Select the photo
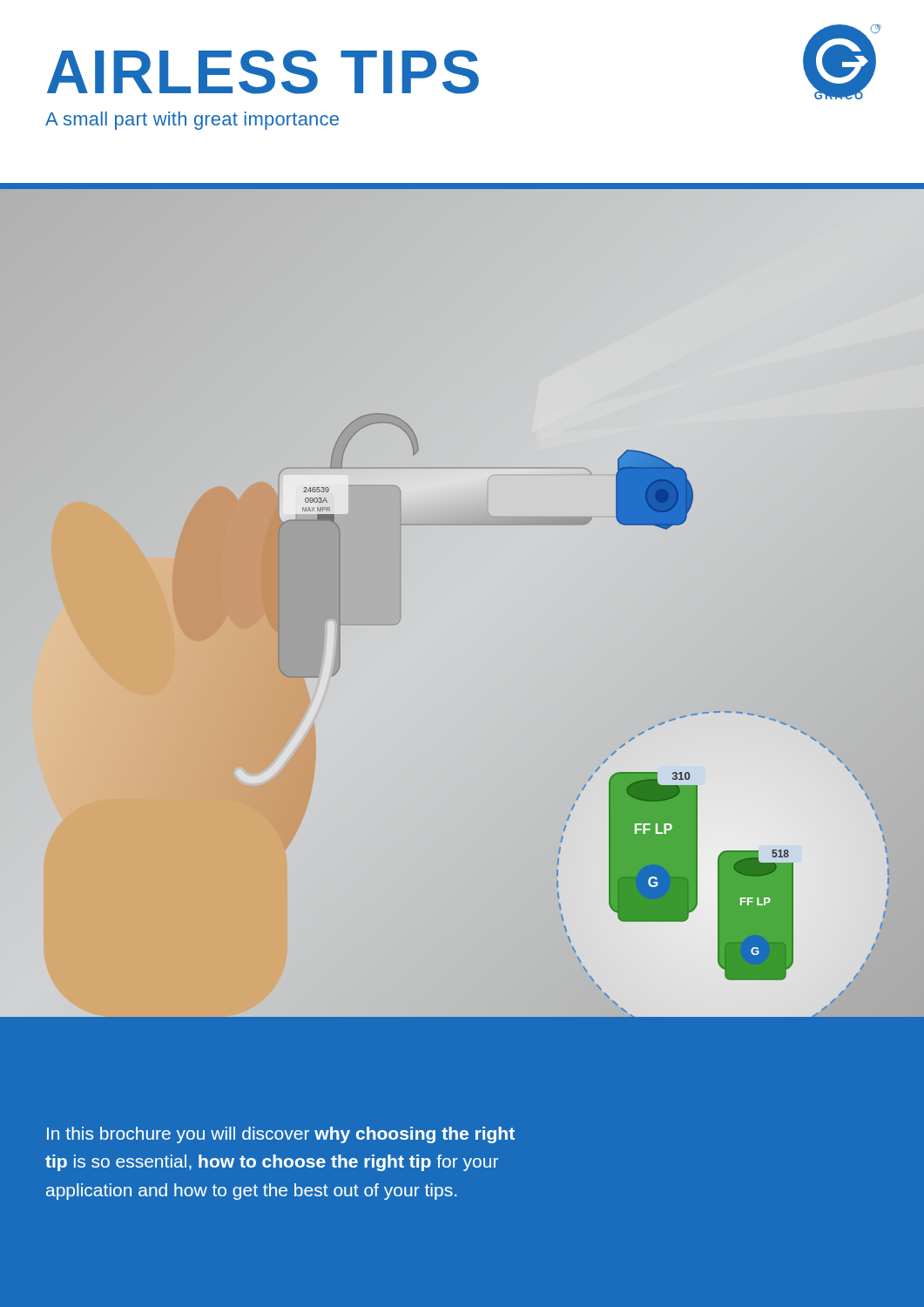This screenshot has height=1307, width=924. point(462,603)
